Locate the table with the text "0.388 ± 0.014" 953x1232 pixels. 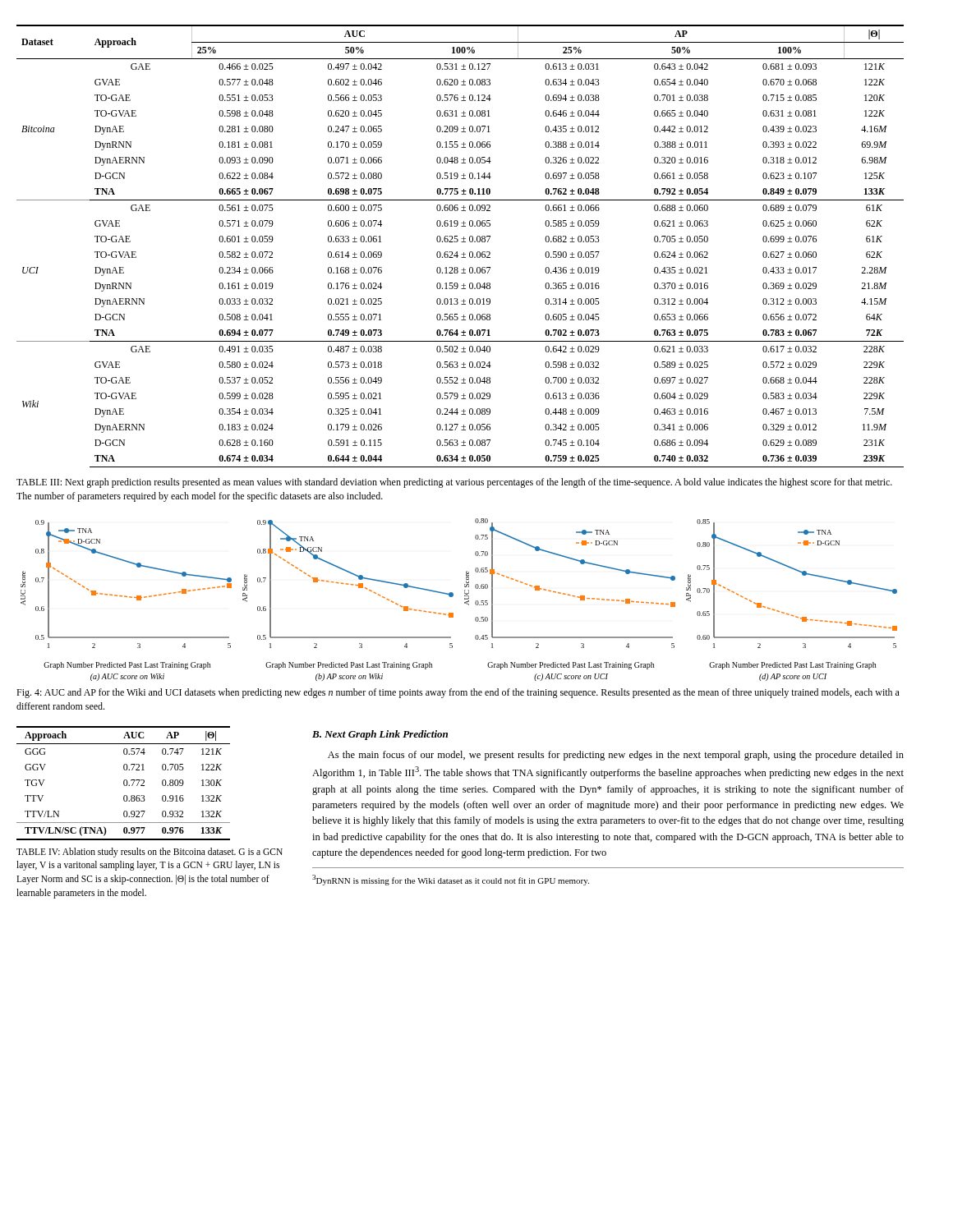[x=460, y=246]
